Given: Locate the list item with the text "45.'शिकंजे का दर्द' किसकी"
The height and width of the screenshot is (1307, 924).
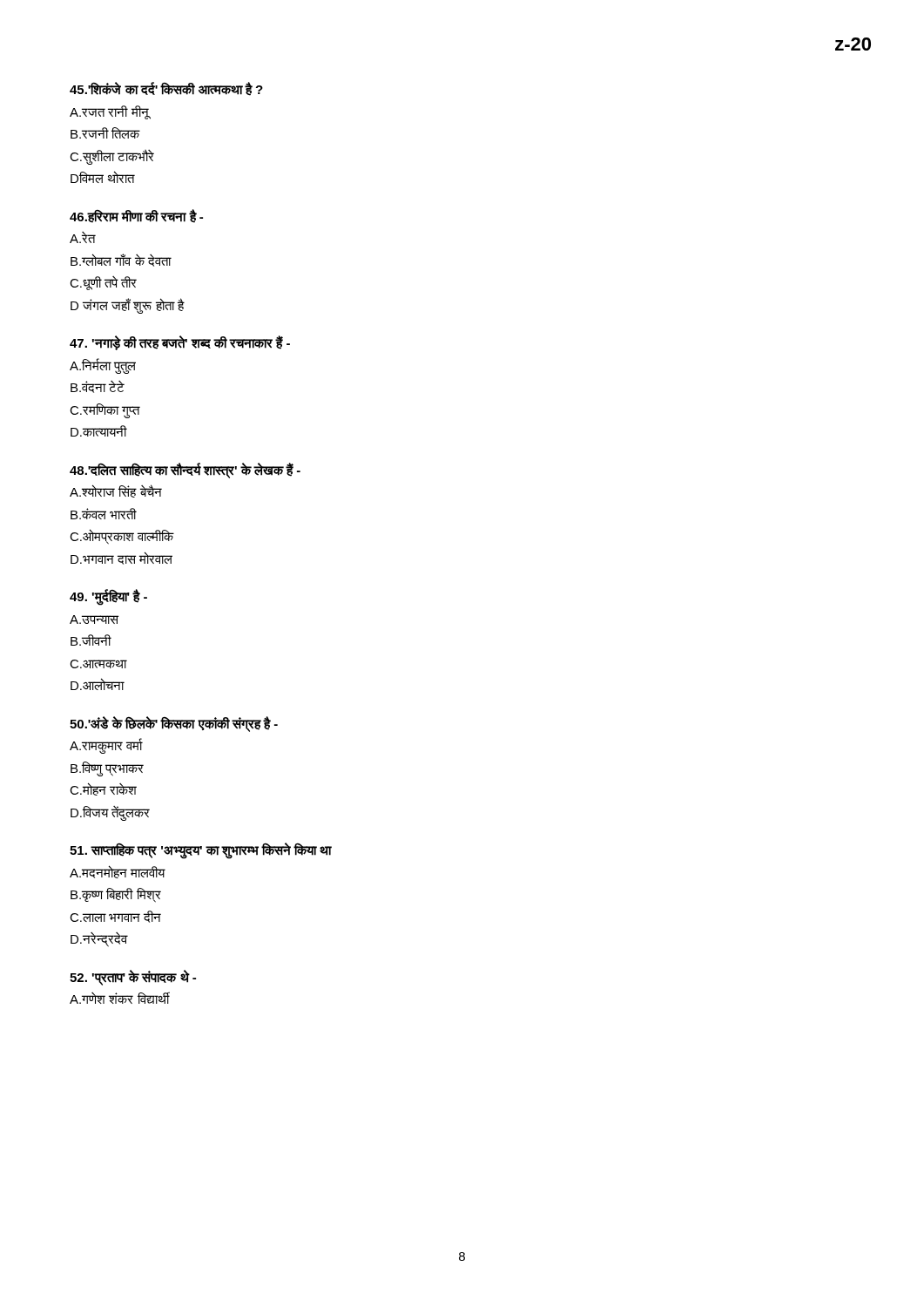Looking at the screenshot, I should (x=166, y=89).
